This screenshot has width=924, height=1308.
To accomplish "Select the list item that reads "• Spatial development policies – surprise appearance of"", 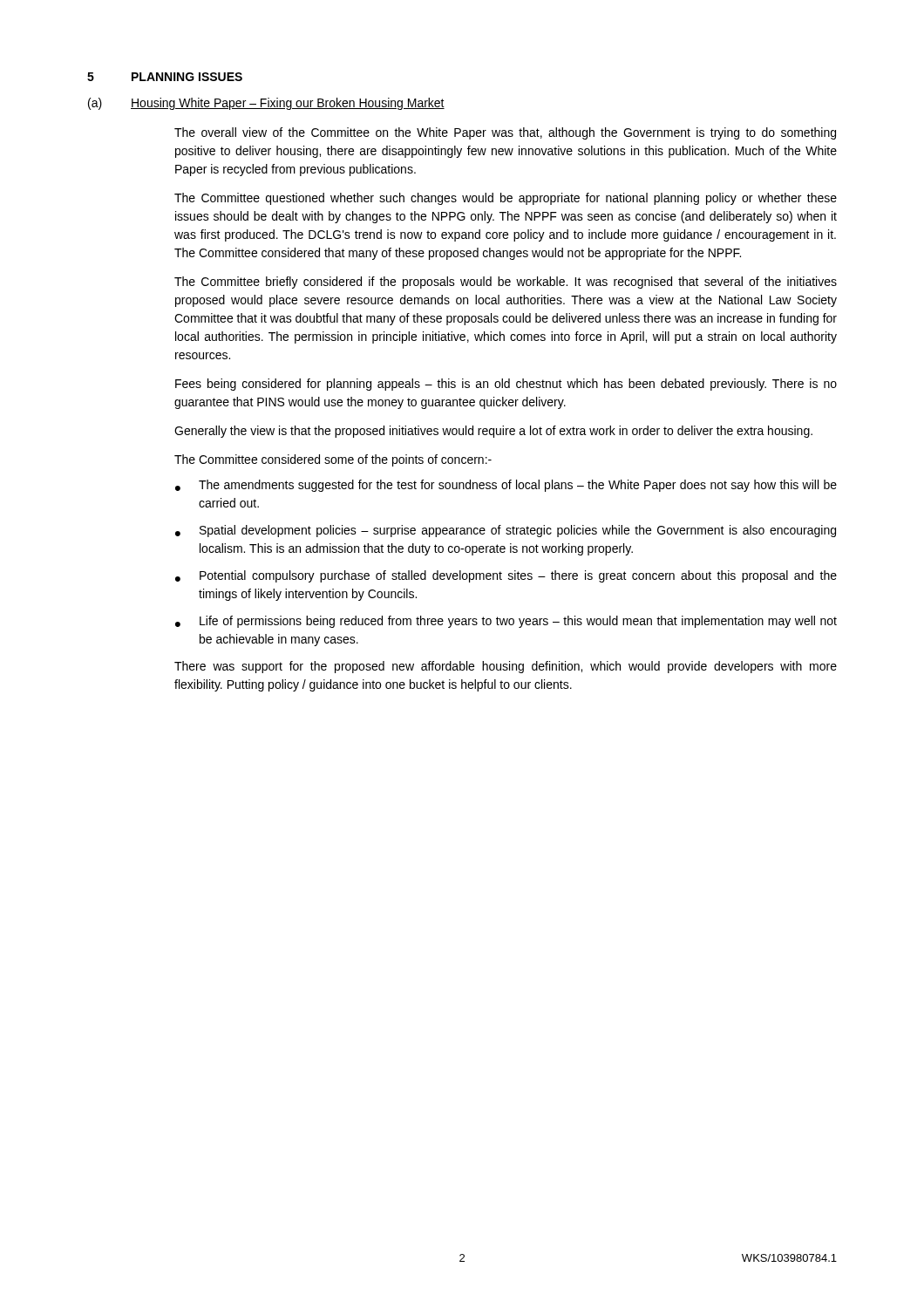I will [506, 540].
